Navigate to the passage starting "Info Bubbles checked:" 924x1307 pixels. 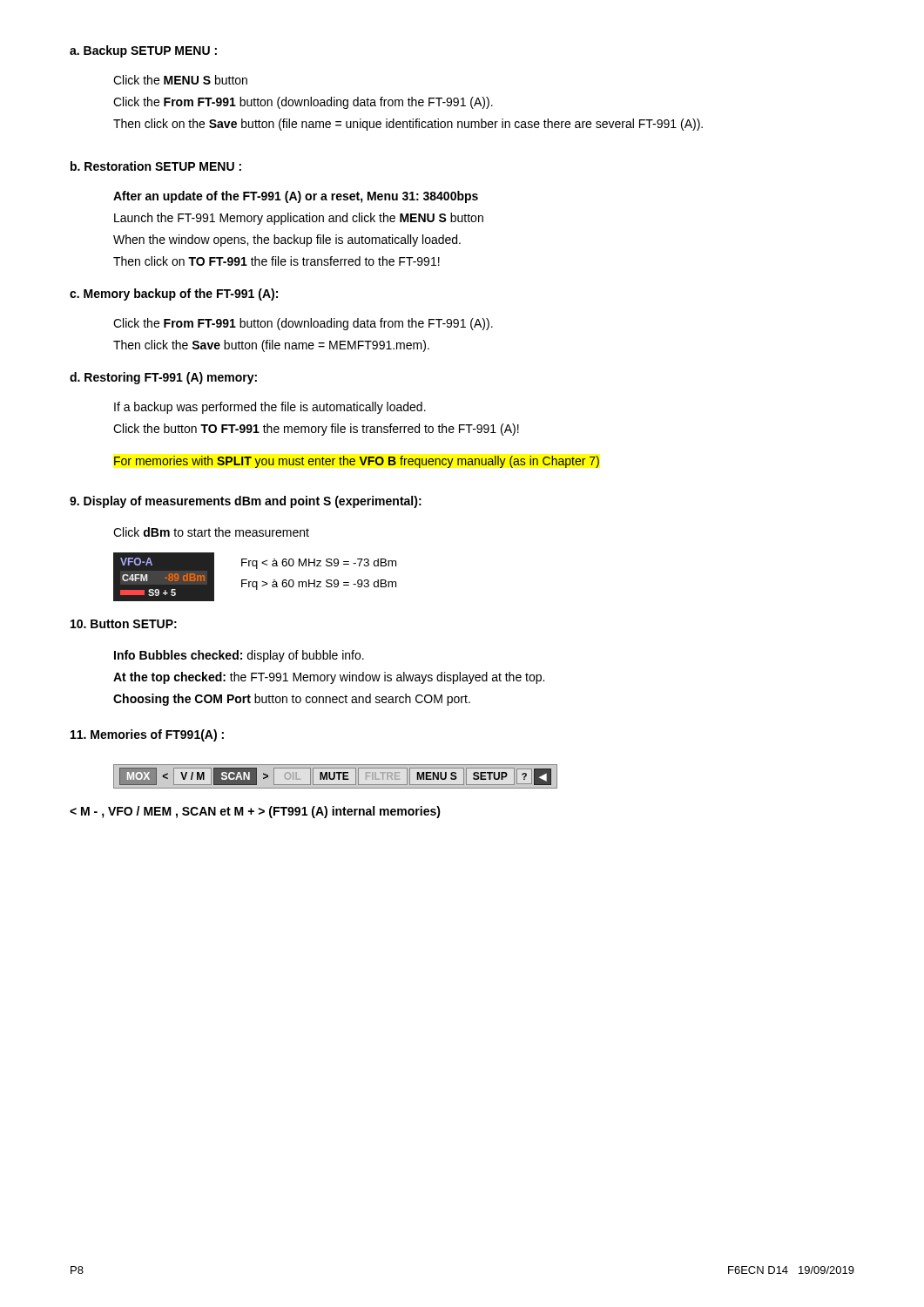[x=484, y=677]
